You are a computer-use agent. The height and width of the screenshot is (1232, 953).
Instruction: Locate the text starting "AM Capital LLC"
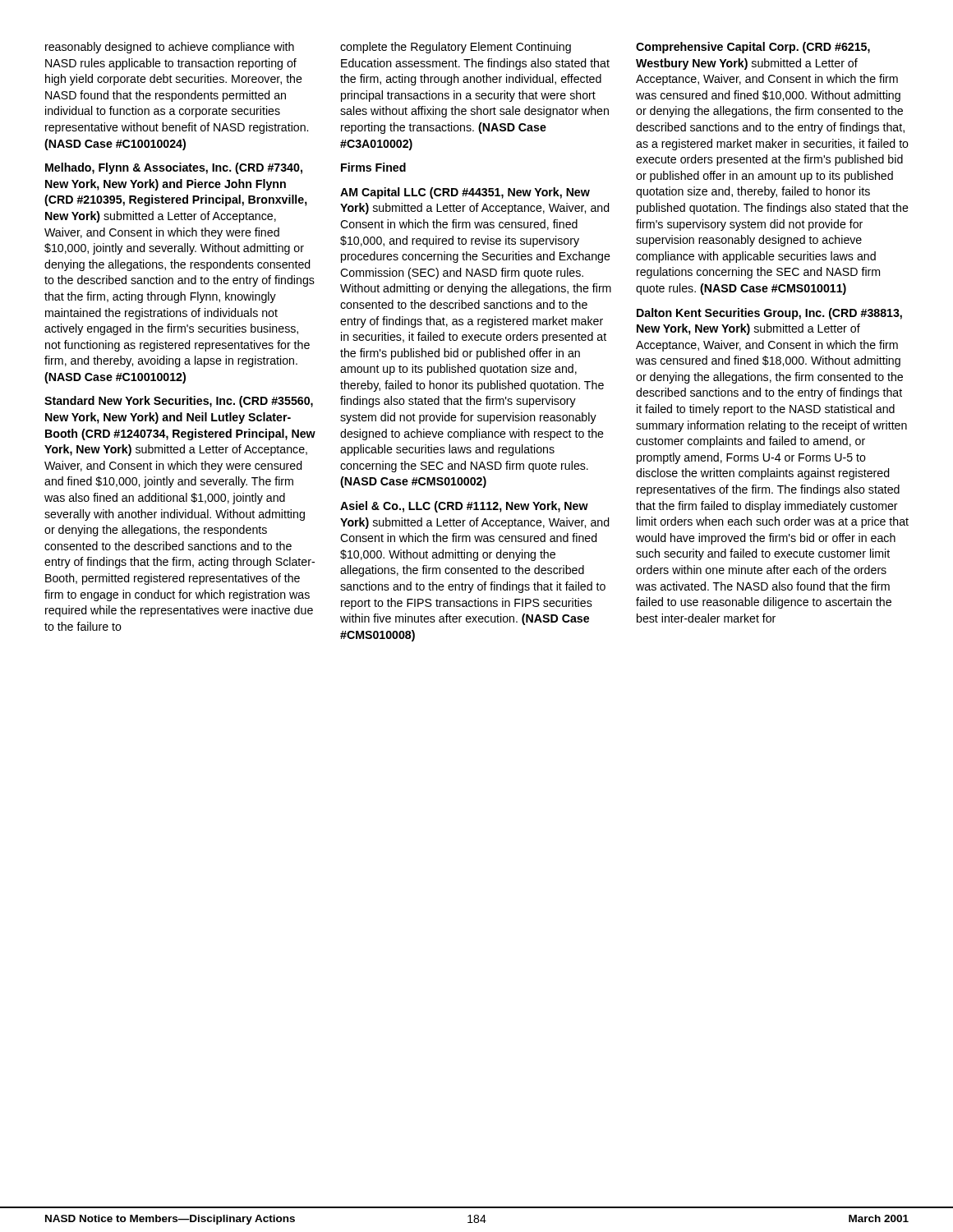pos(476,337)
